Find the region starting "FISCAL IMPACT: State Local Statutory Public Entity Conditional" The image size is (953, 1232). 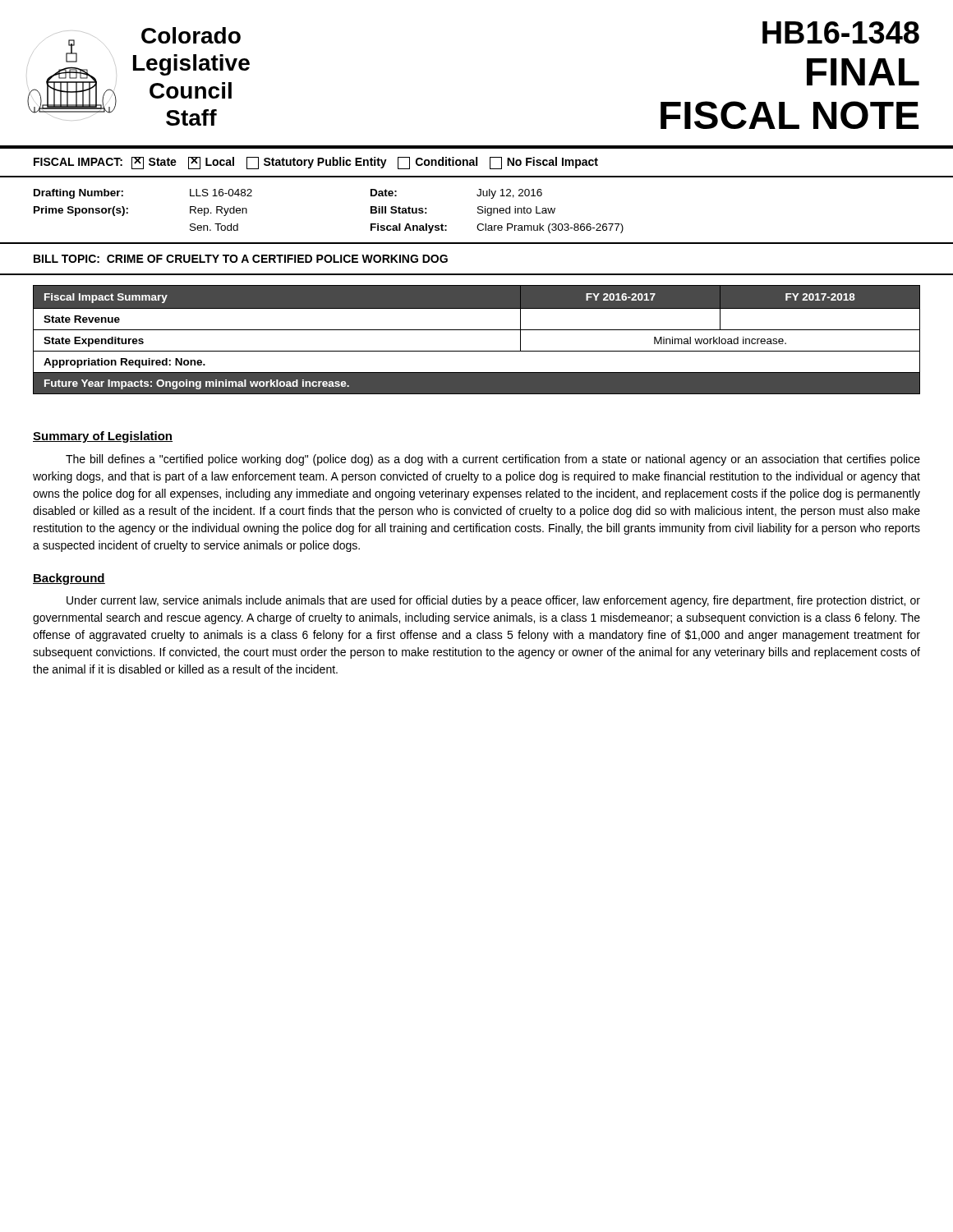tap(315, 163)
